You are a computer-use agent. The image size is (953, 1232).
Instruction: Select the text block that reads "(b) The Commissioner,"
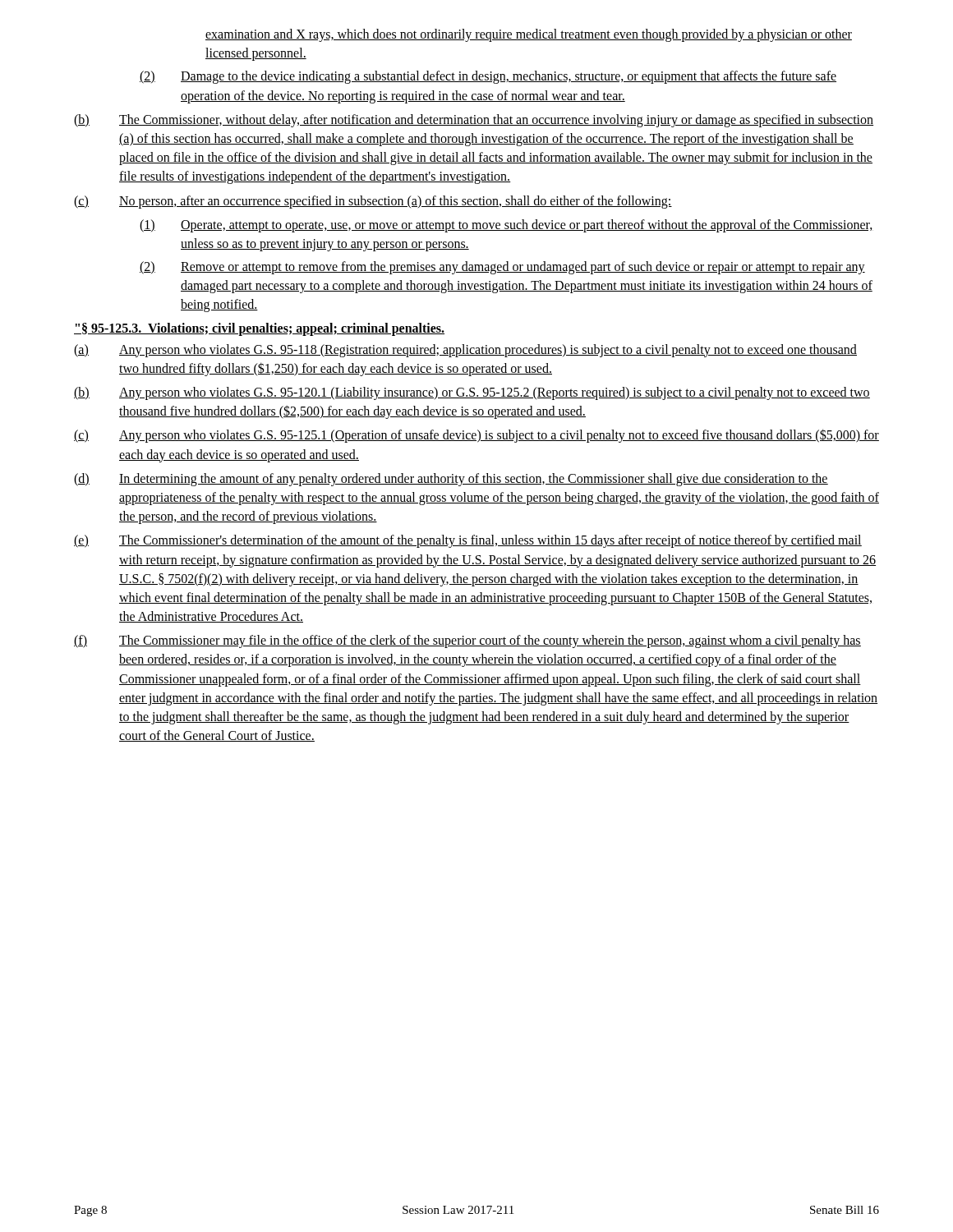476,148
